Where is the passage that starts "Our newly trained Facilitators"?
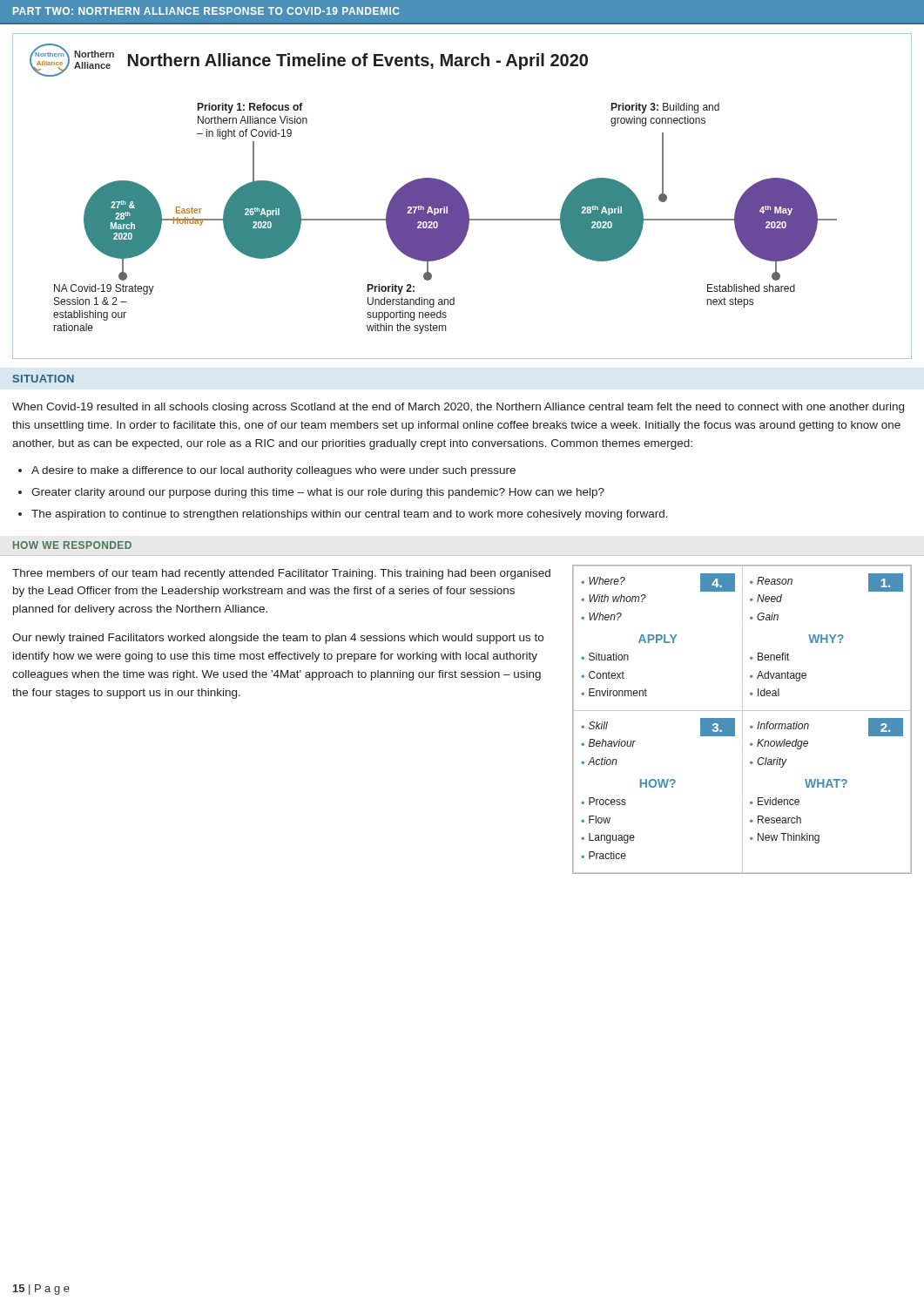 coord(278,665)
